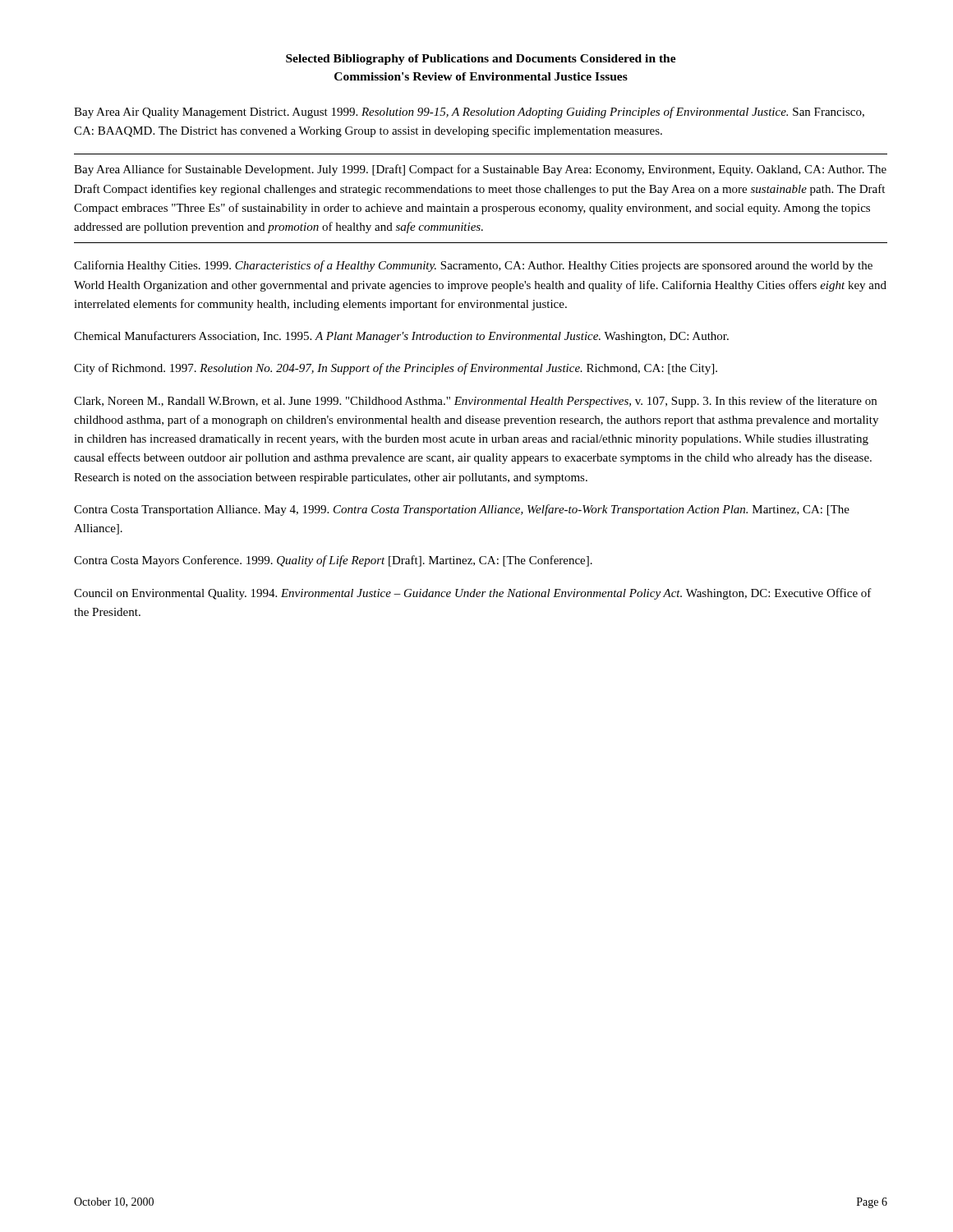The image size is (953, 1232).
Task: Point to the region starting "Bay Area Alliance for Sustainable Development. July 1999."
Action: (x=480, y=198)
